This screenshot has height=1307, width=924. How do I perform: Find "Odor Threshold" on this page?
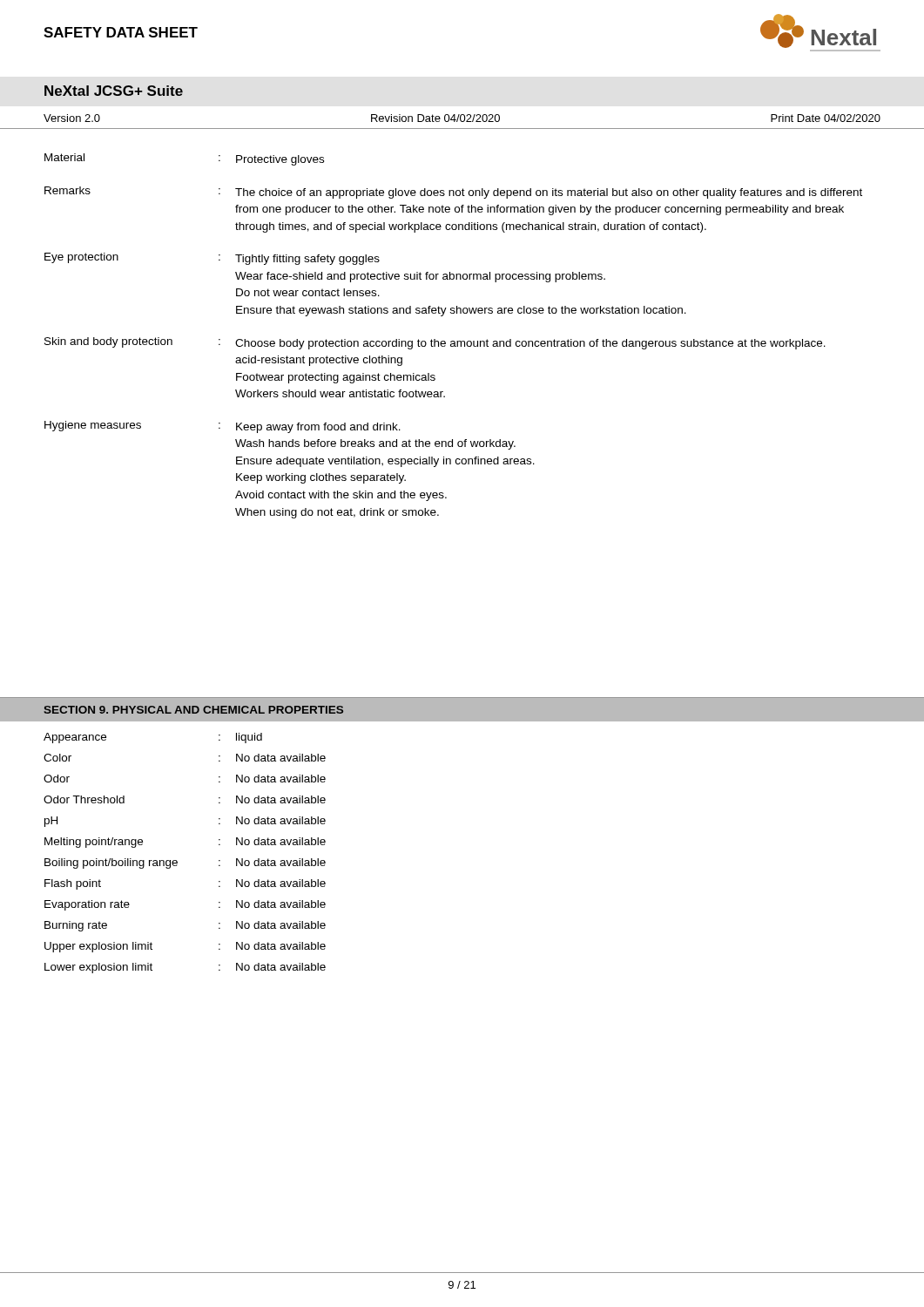click(84, 799)
